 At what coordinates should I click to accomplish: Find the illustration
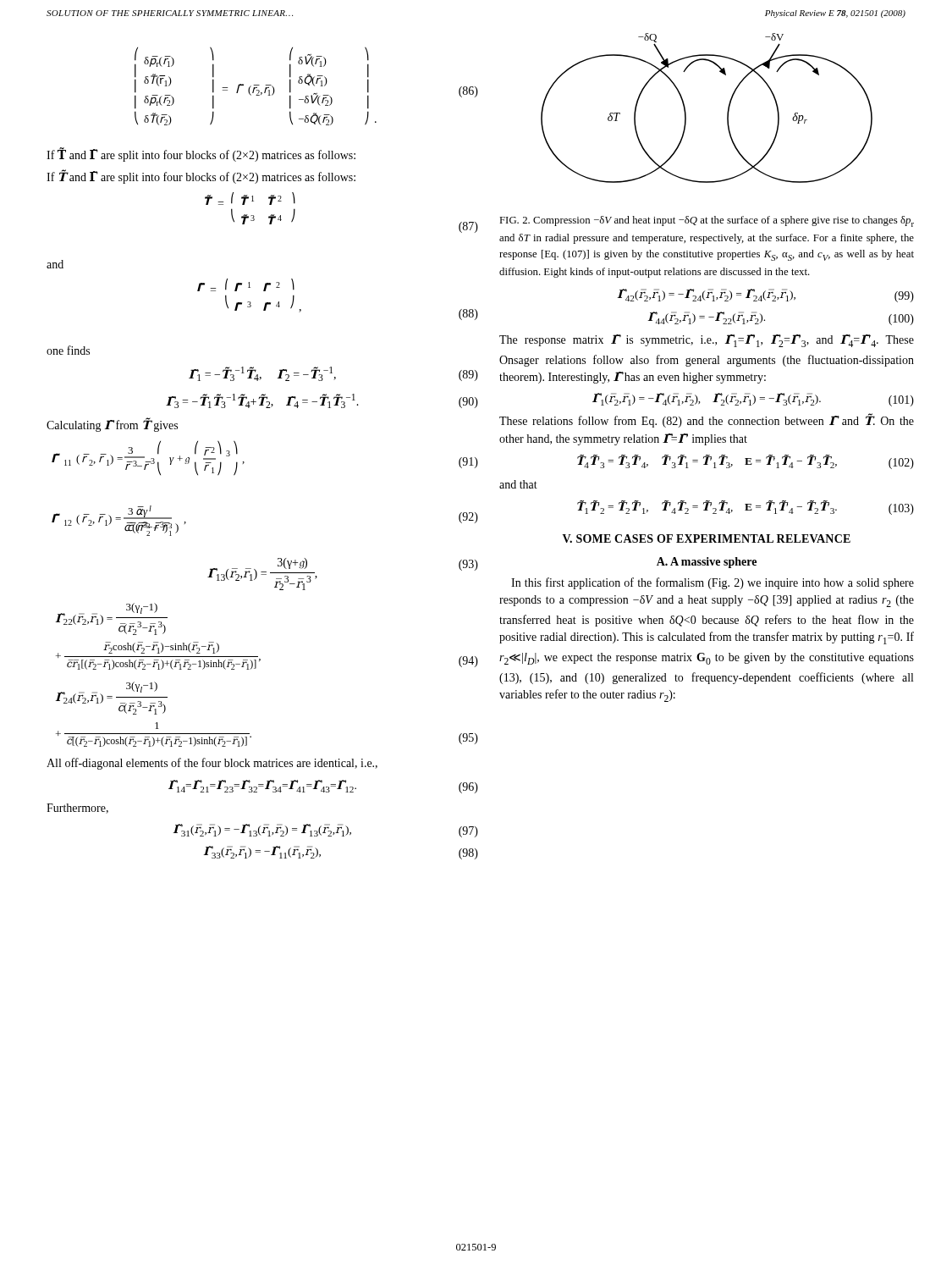[707, 117]
